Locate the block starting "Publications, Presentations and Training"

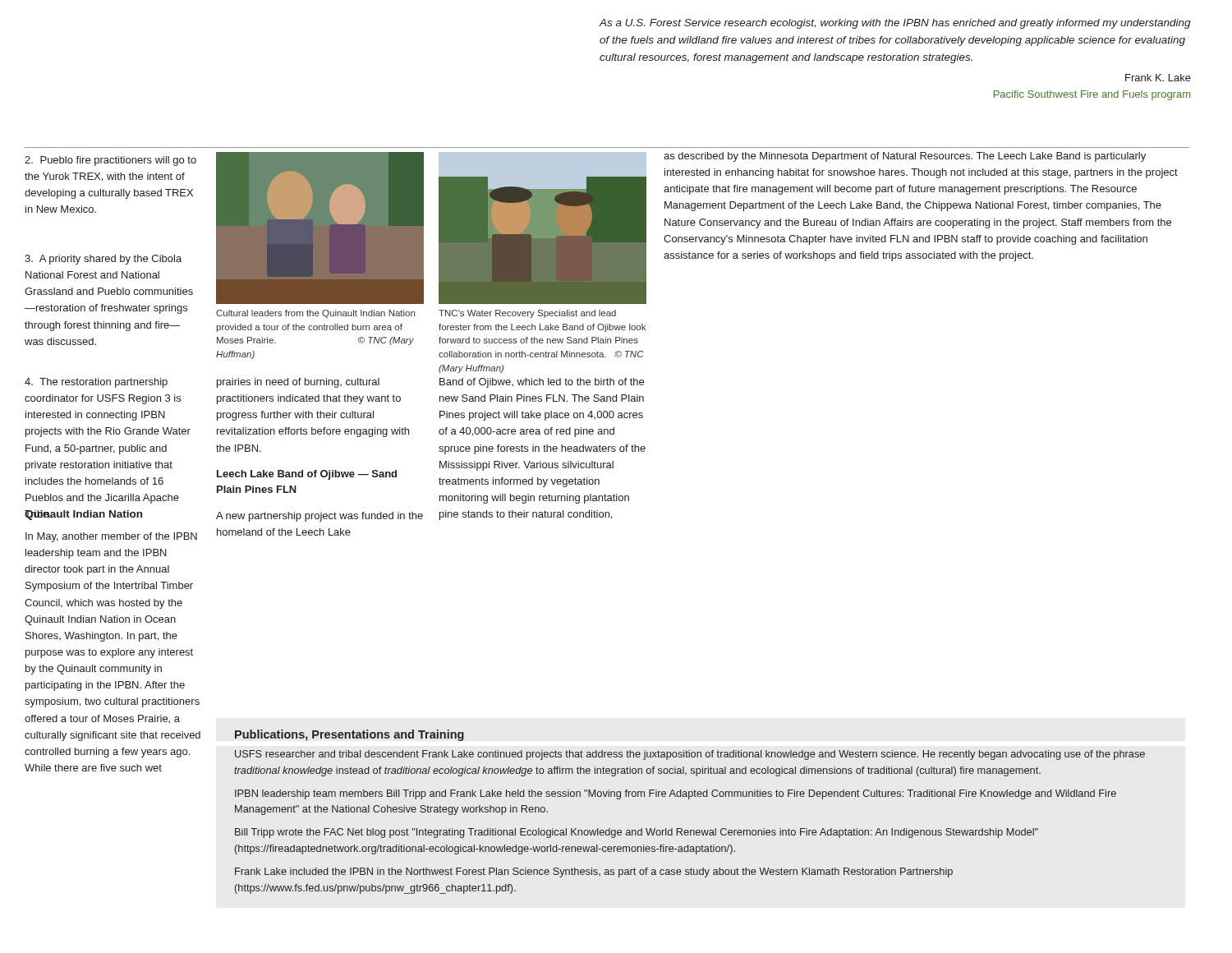click(x=349, y=734)
